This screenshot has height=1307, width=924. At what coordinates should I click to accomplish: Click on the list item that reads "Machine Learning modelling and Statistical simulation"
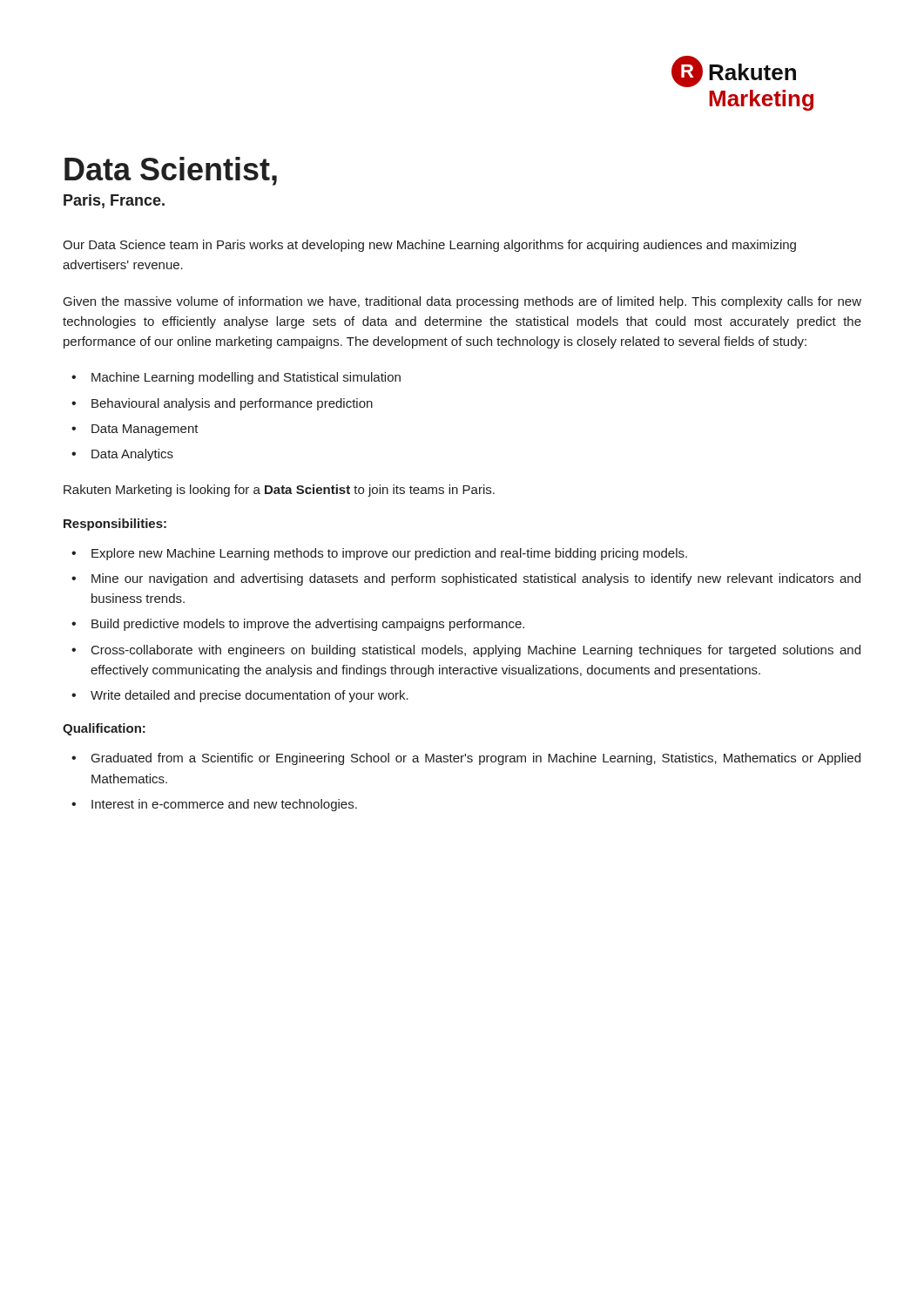pos(246,377)
